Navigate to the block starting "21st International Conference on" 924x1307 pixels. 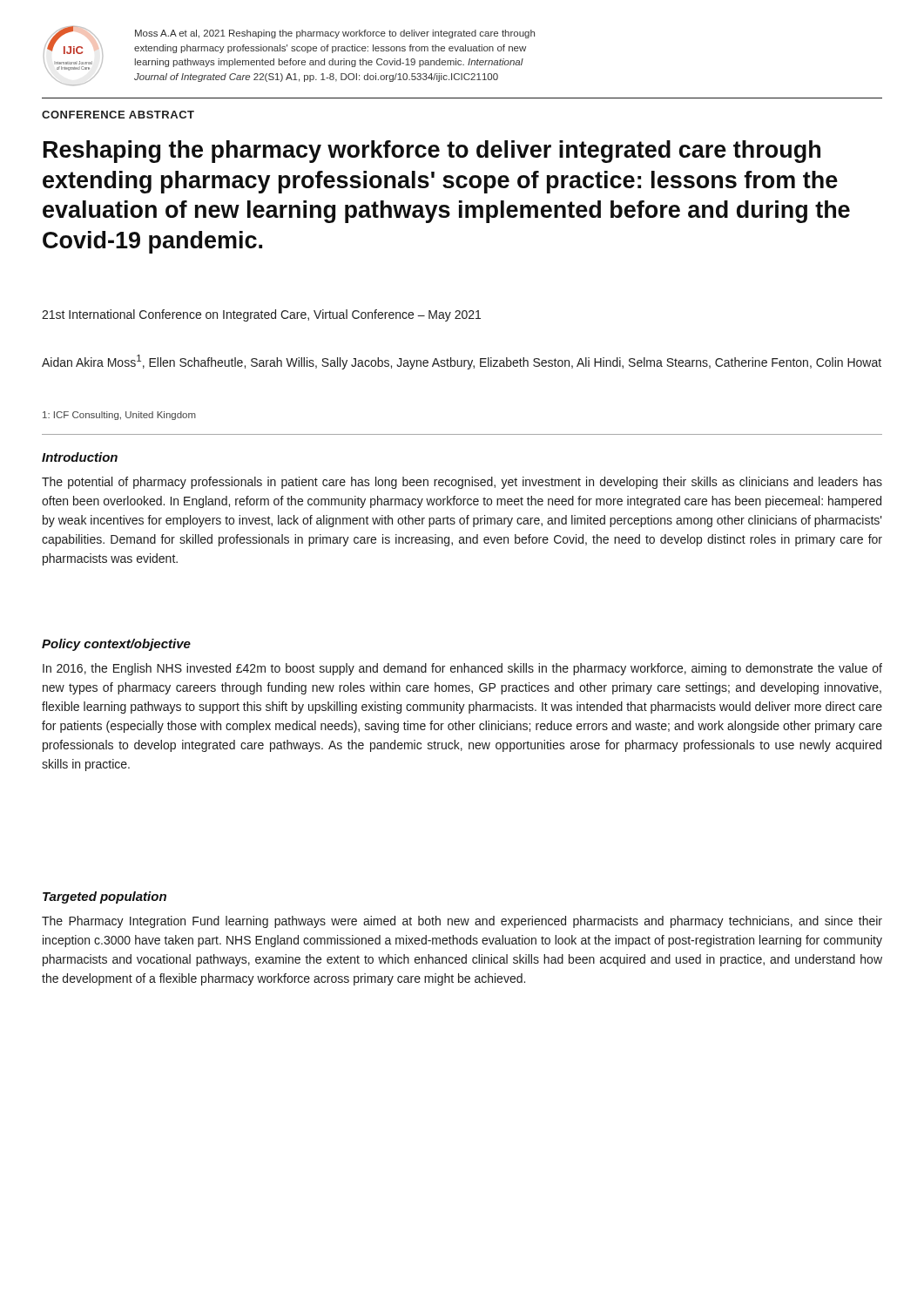[262, 315]
